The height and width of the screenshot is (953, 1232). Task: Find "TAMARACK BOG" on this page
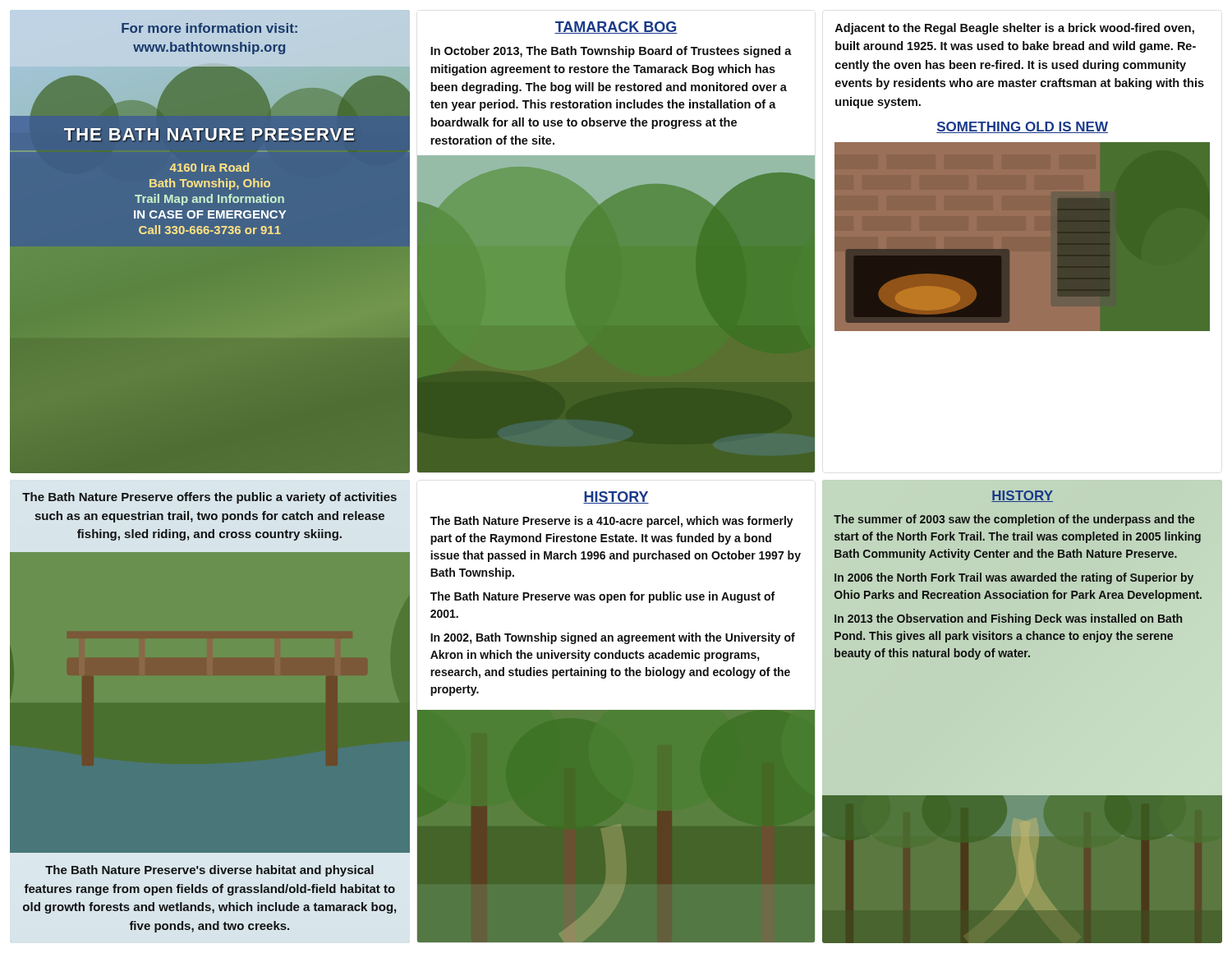(616, 27)
